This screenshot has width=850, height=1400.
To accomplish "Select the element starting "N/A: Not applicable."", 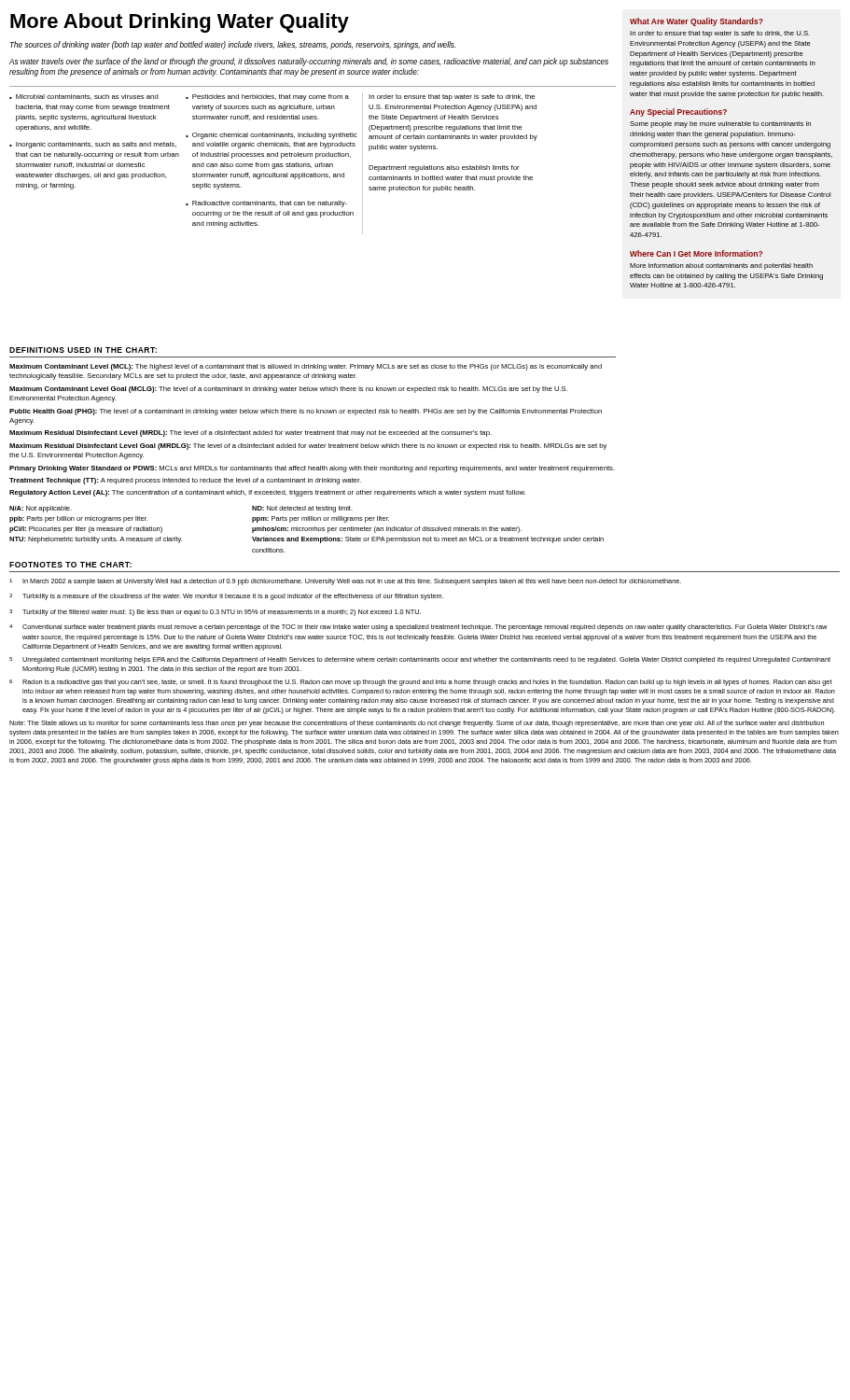I will coord(41,508).
